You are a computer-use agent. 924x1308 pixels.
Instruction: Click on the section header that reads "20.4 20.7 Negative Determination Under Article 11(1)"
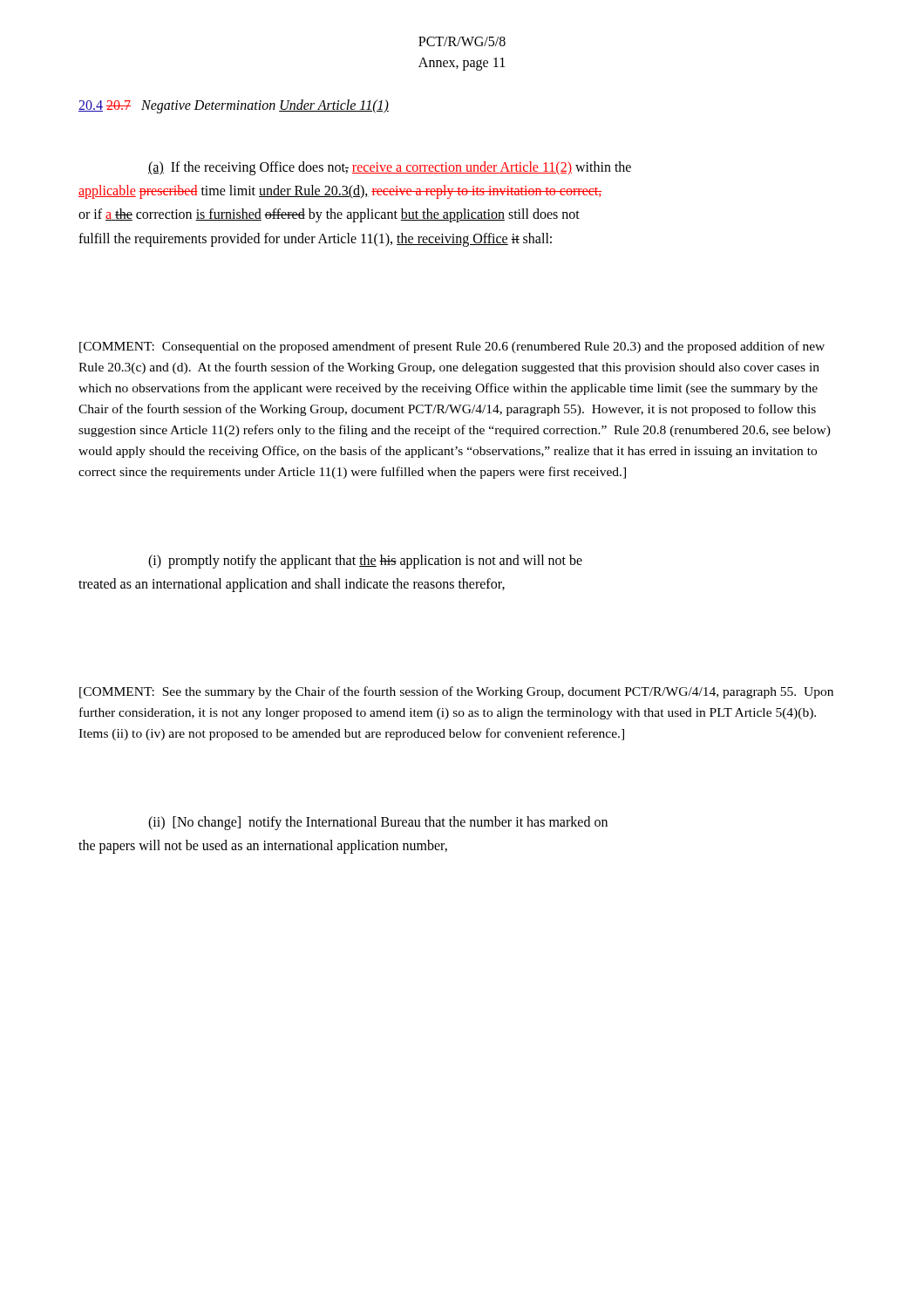(x=234, y=105)
